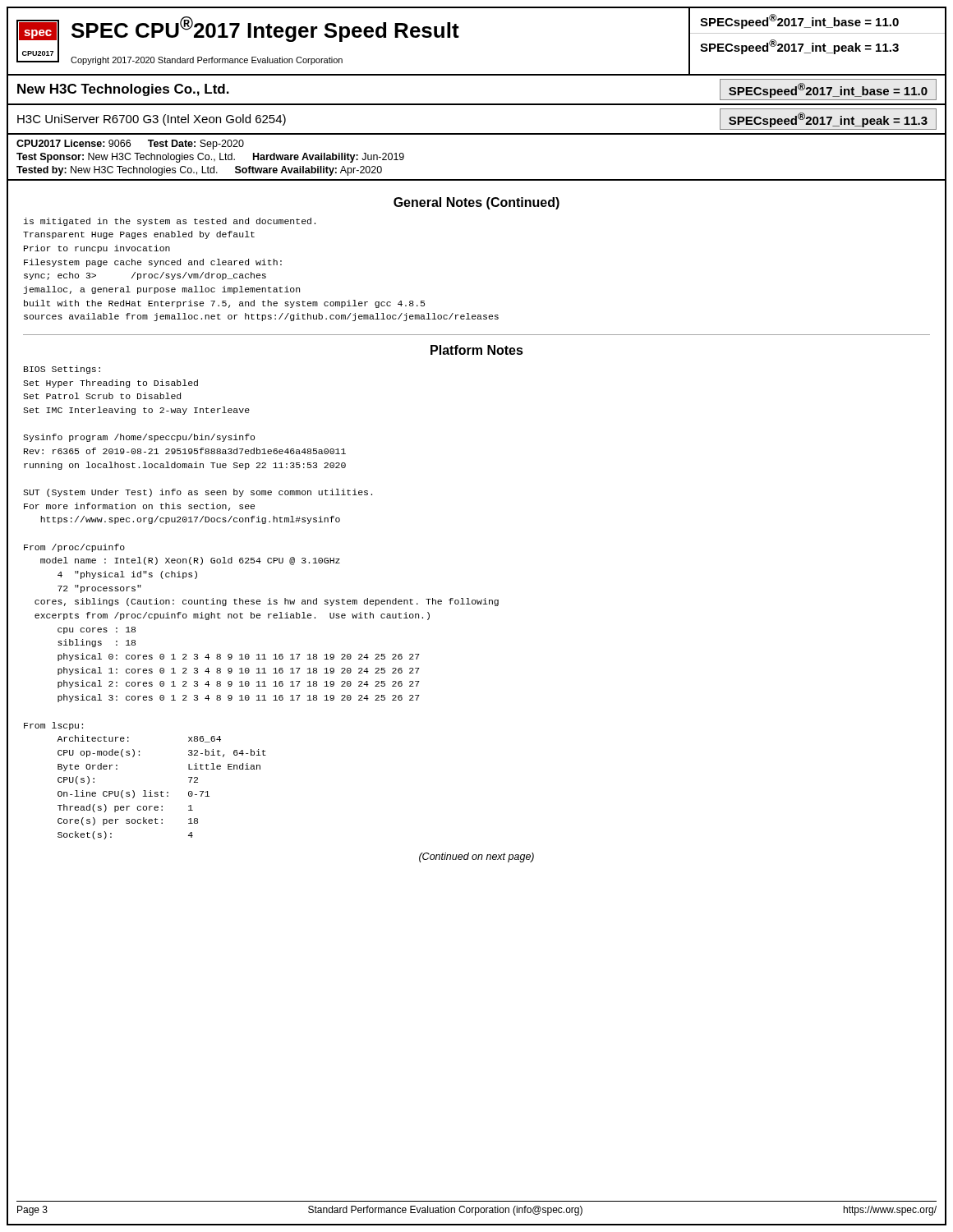
Task: Find "(Continued on next page)" on this page
Action: (476, 856)
